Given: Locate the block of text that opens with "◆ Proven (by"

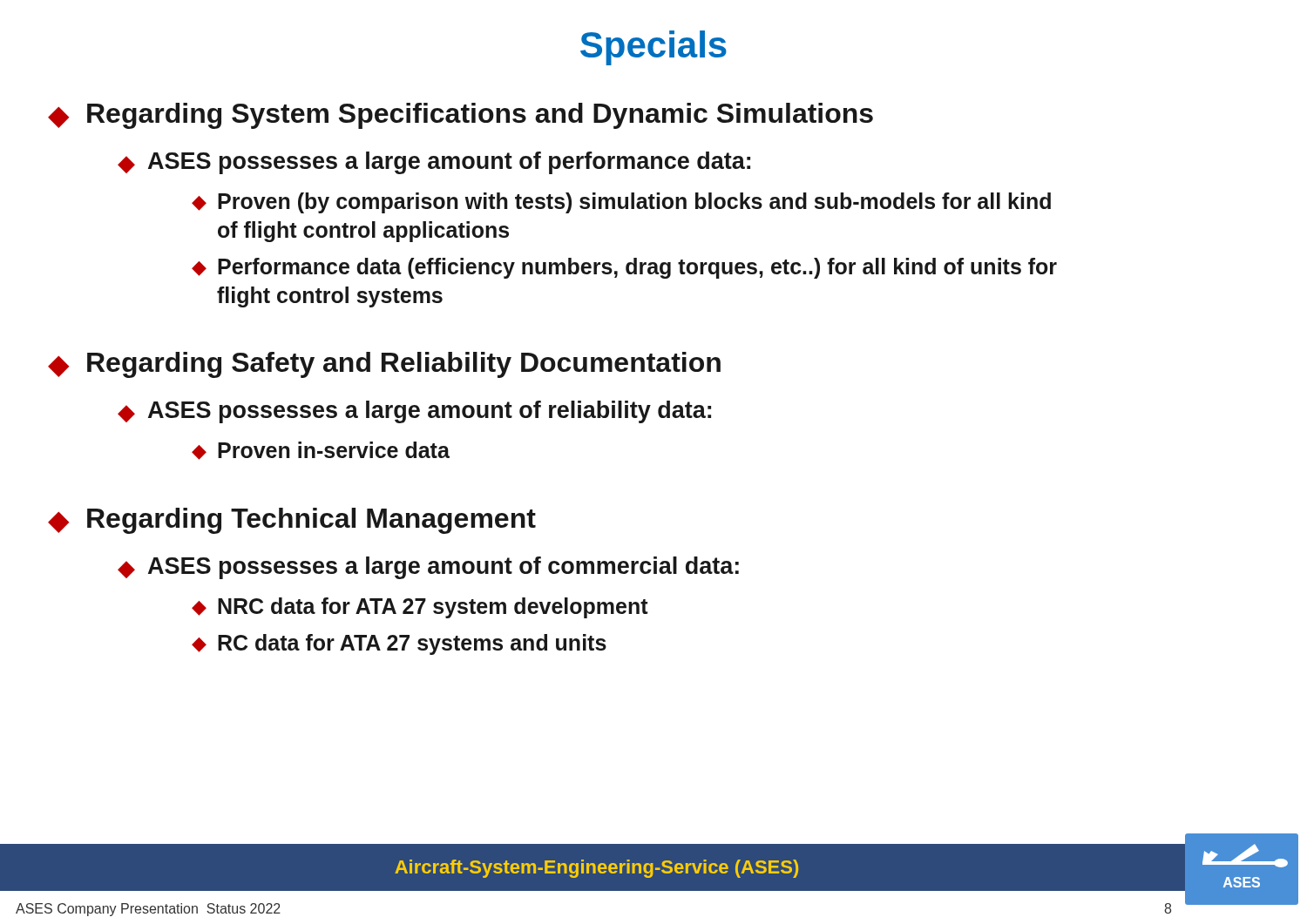Looking at the screenshot, I should (x=622, y=216).
